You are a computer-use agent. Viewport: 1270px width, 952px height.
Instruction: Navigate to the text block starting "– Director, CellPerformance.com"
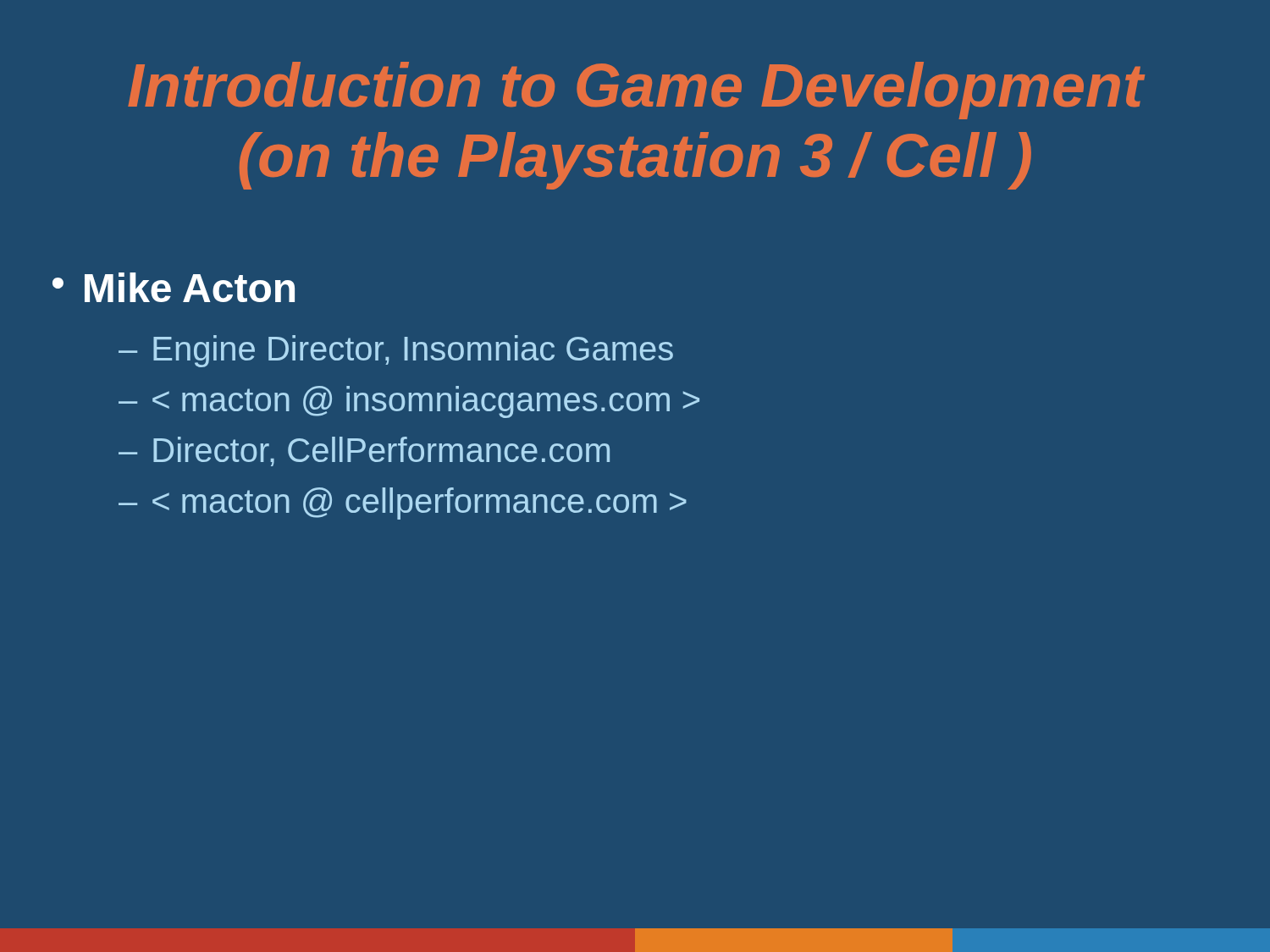[x=365, y=451]
